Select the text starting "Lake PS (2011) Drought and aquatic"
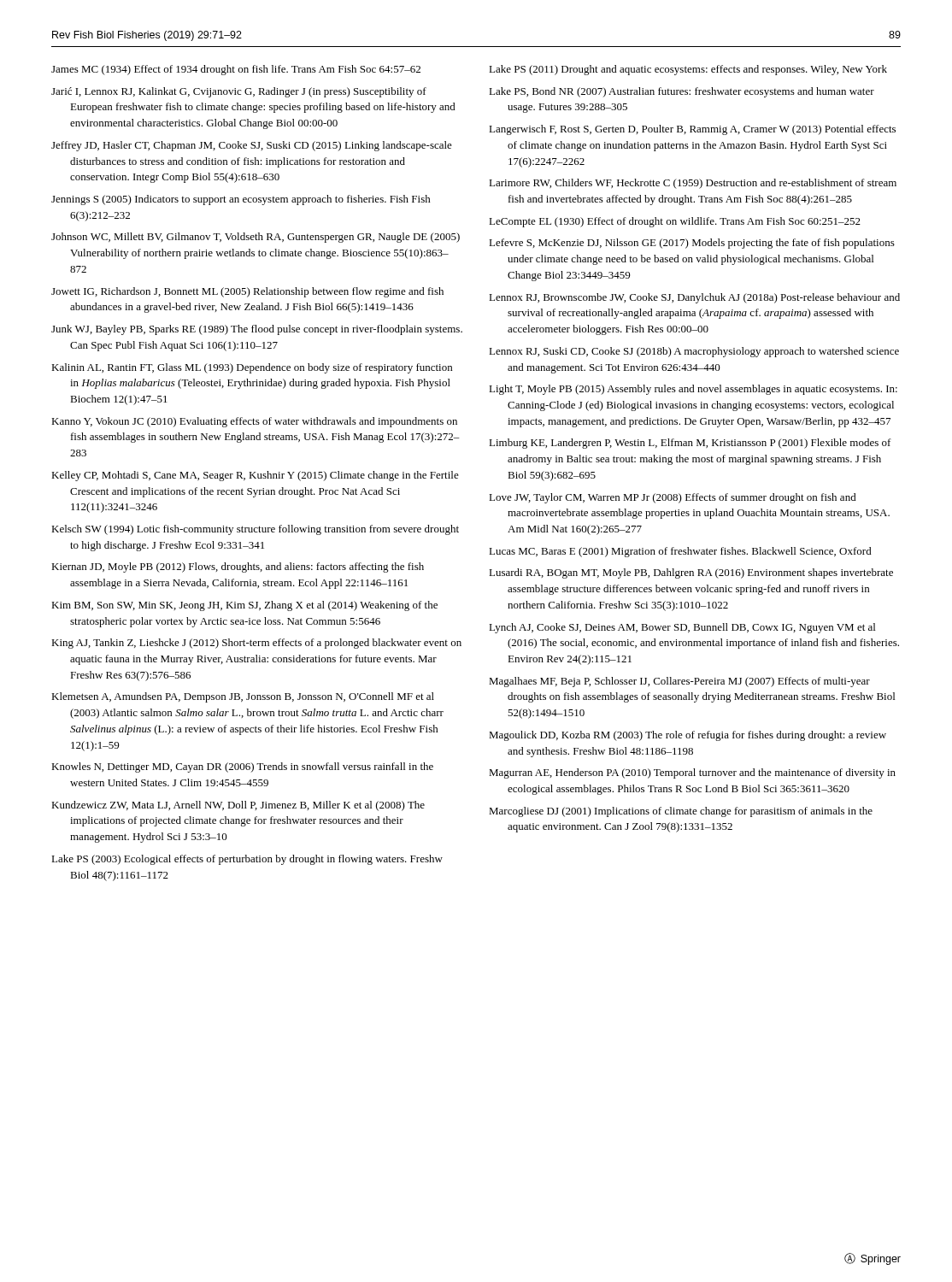Image resolution: width=952 pixels, height=1282 pixels. pyautogui.click(x=688, y=69)
